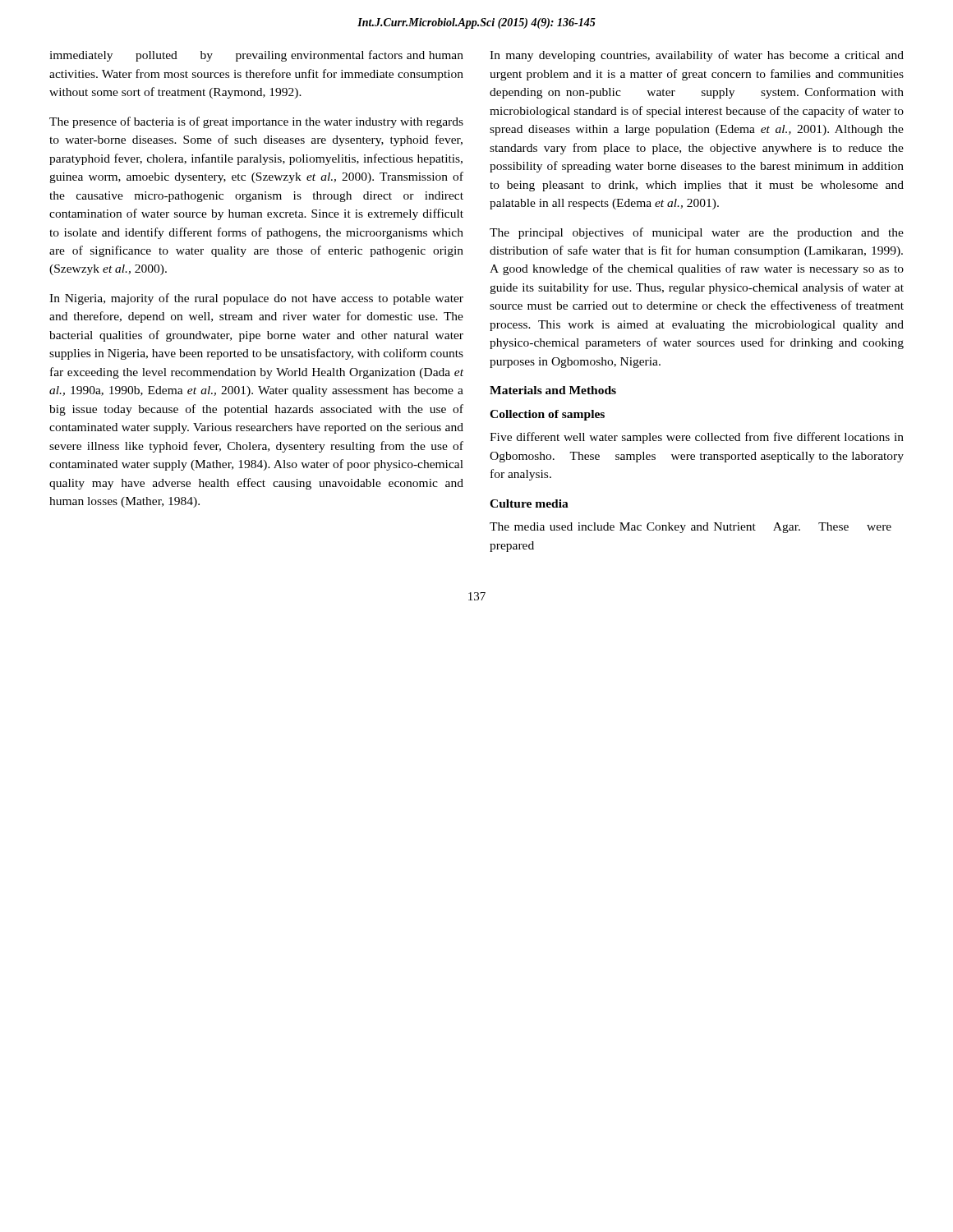The image size is (953, 1232).
Task: Click the passage that begins "In many developing countries,"
Action: point(697,129)
